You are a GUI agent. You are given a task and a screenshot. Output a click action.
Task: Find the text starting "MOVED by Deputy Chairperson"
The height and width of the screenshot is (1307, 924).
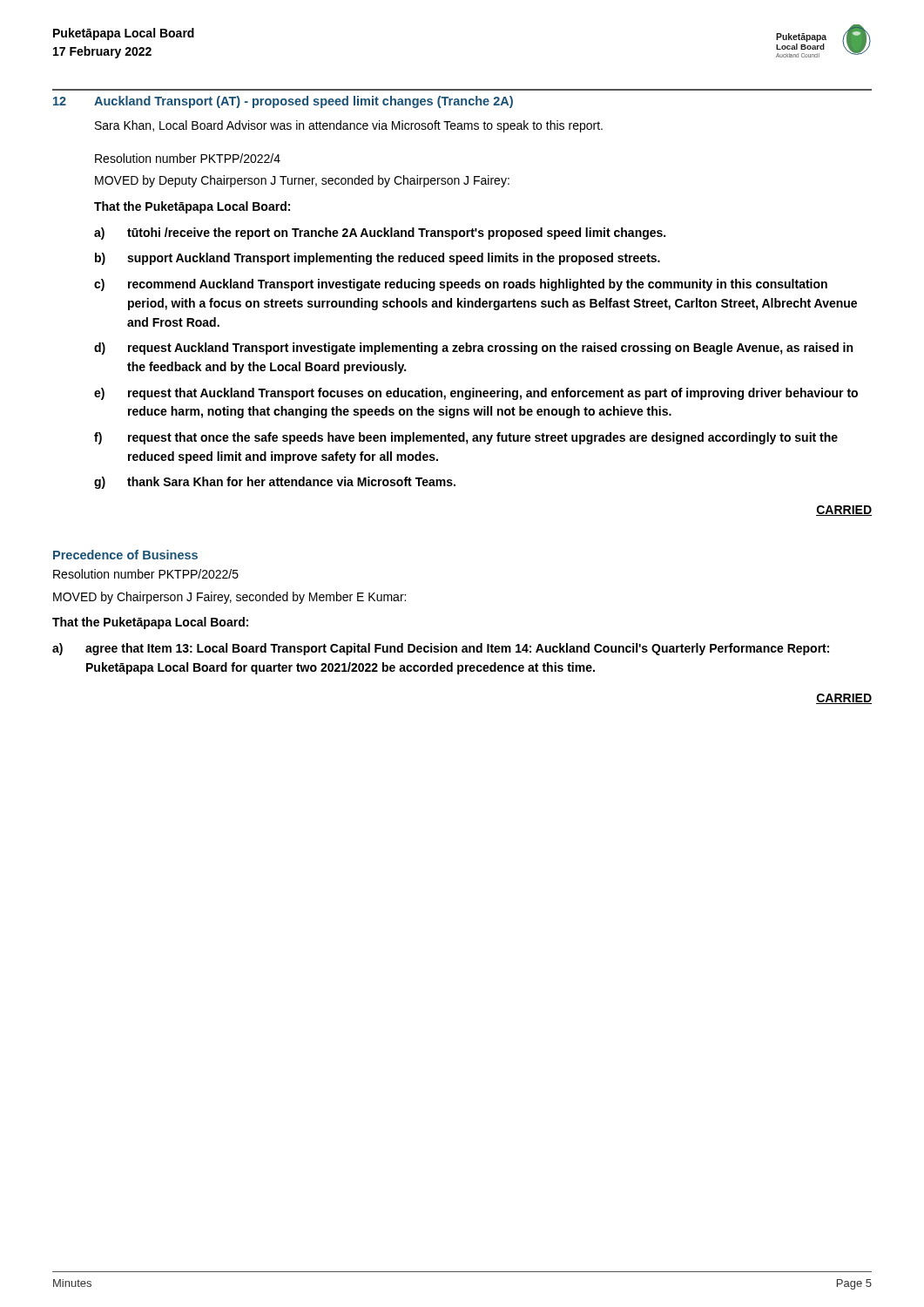(x=302, y=181)
